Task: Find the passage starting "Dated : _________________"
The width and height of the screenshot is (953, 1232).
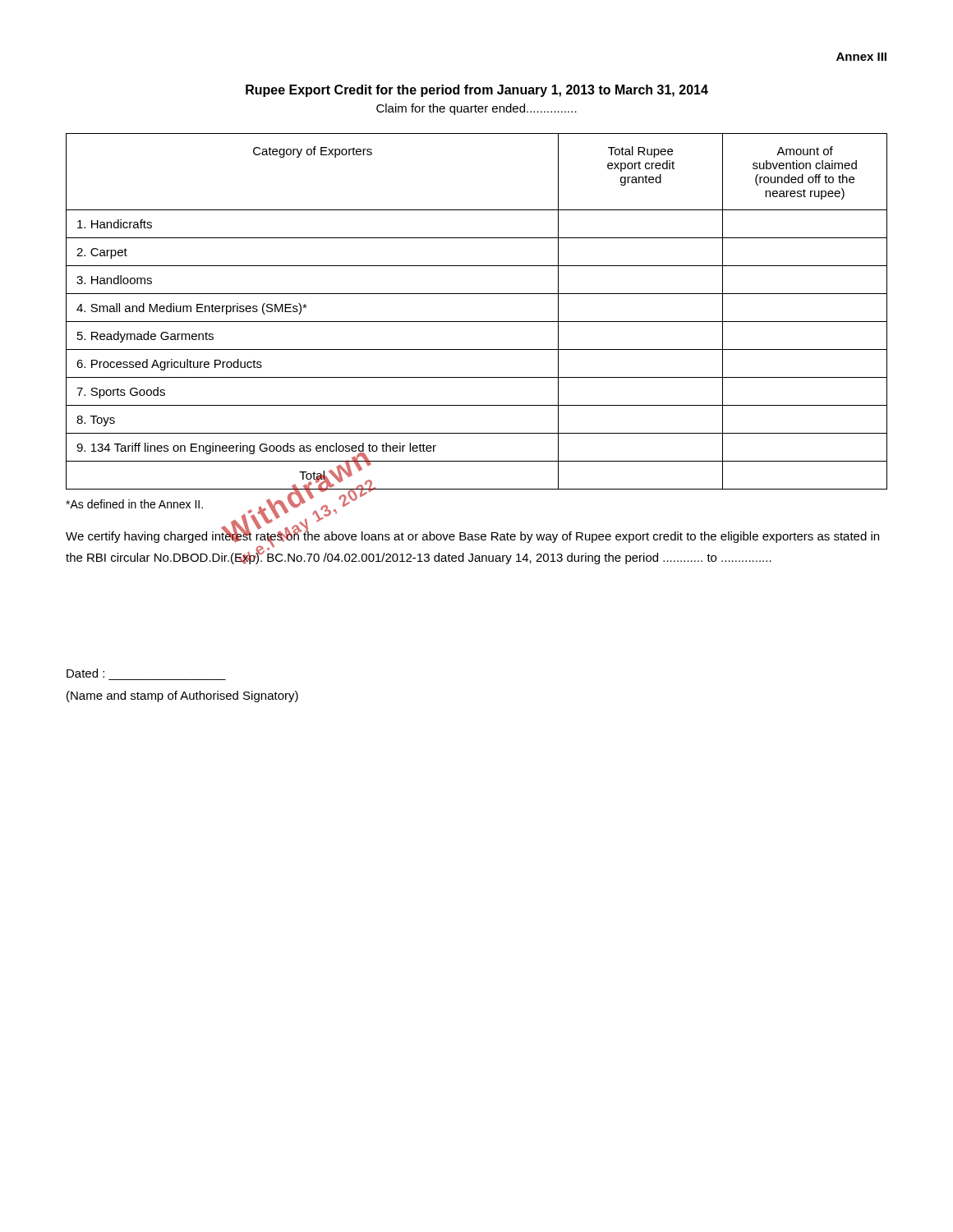Action: [x=146, y=673]
